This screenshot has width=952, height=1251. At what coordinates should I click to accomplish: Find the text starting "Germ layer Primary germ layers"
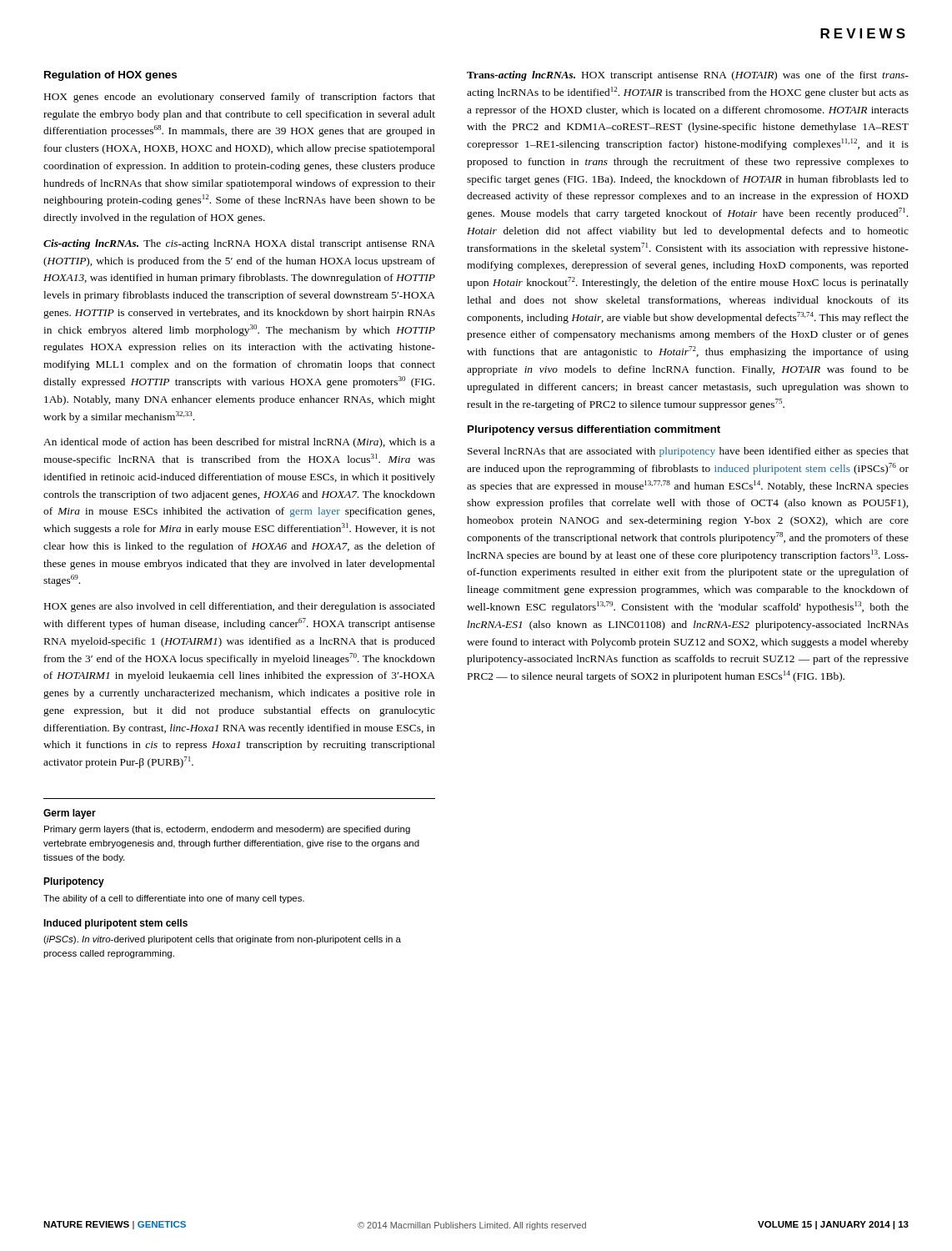pyautogui.click(x=239, y=835)
